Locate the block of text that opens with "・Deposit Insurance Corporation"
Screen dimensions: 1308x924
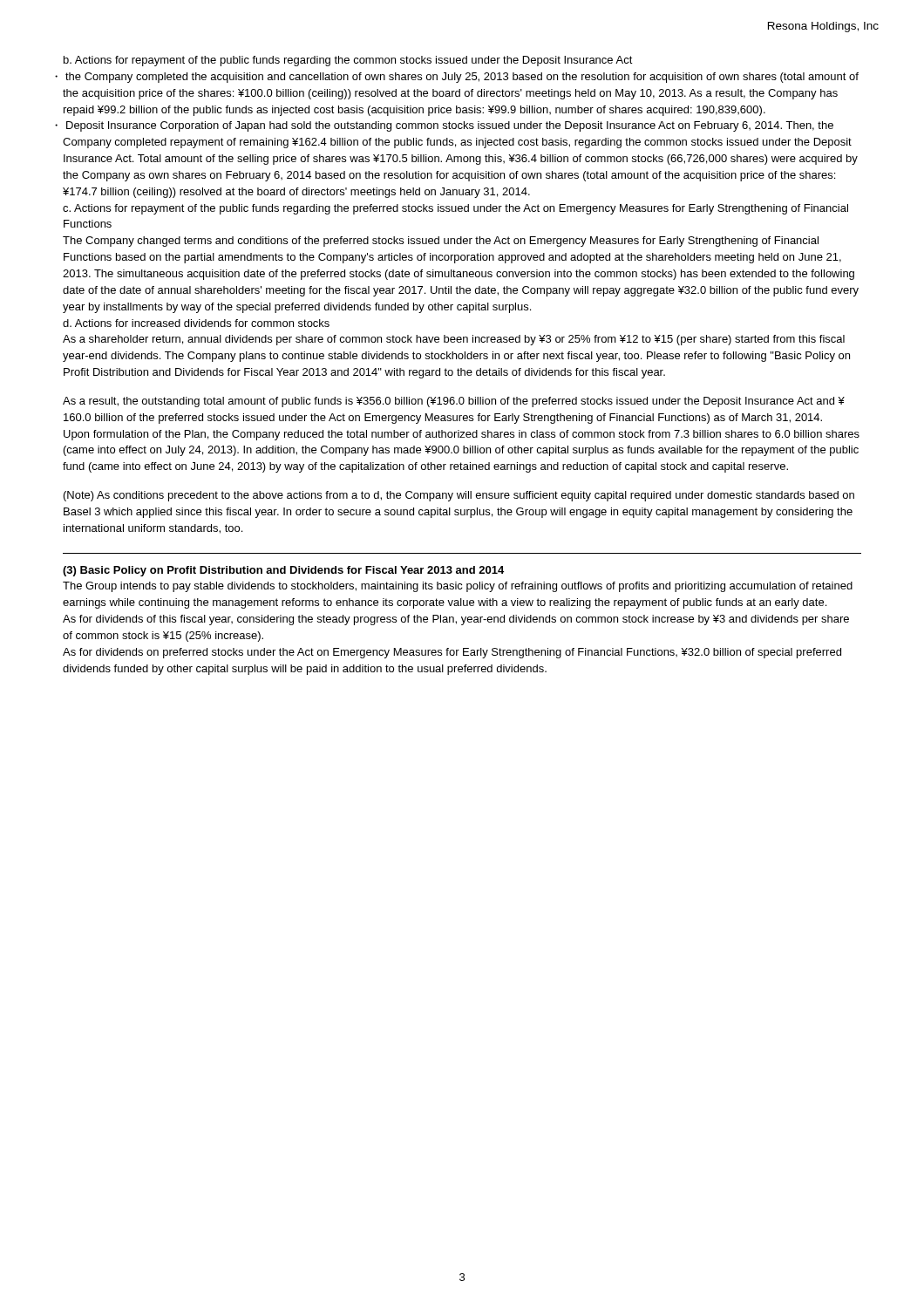coord(460,158)
